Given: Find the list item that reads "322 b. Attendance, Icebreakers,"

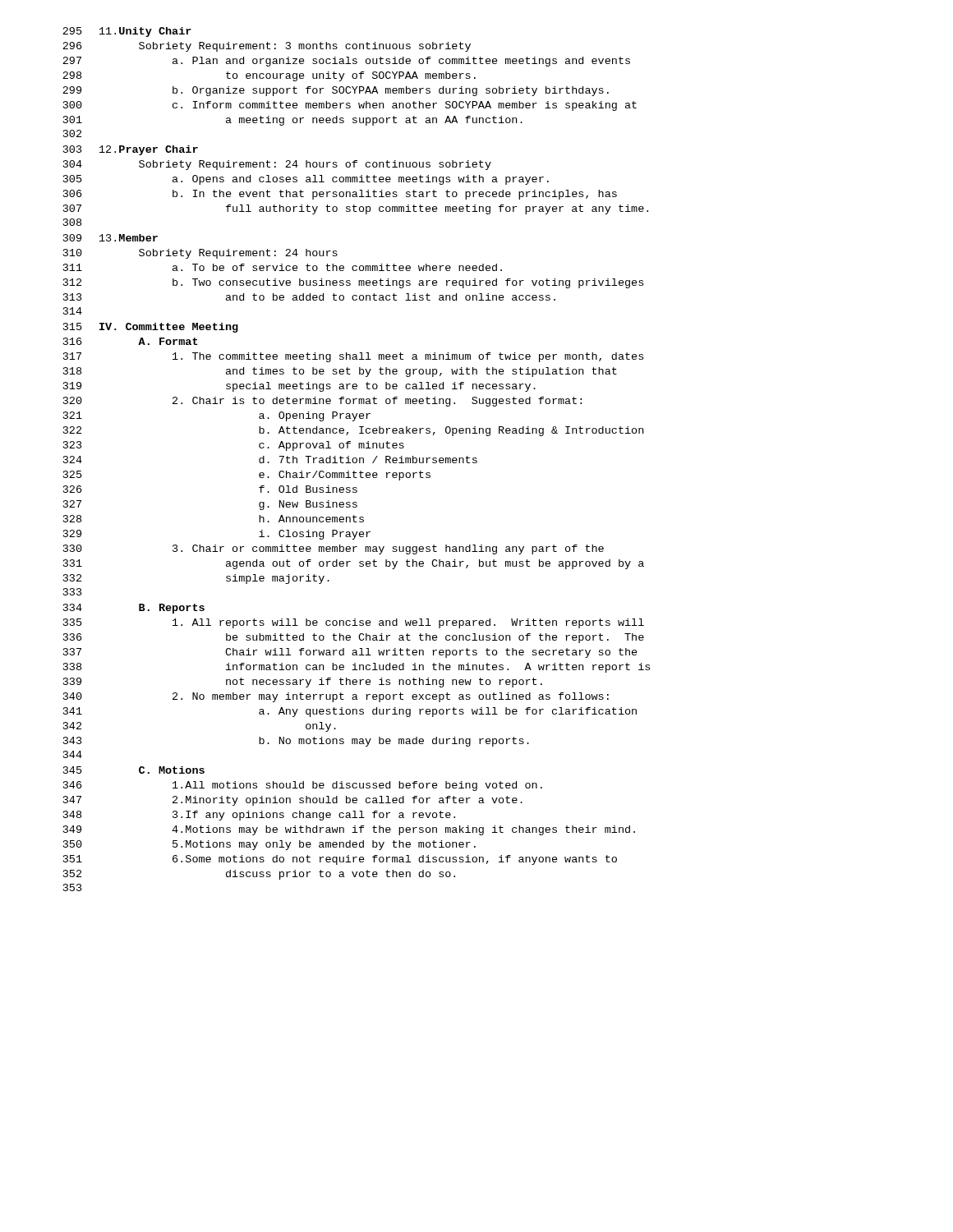Looking at the screenshot, I should point(347,431).
